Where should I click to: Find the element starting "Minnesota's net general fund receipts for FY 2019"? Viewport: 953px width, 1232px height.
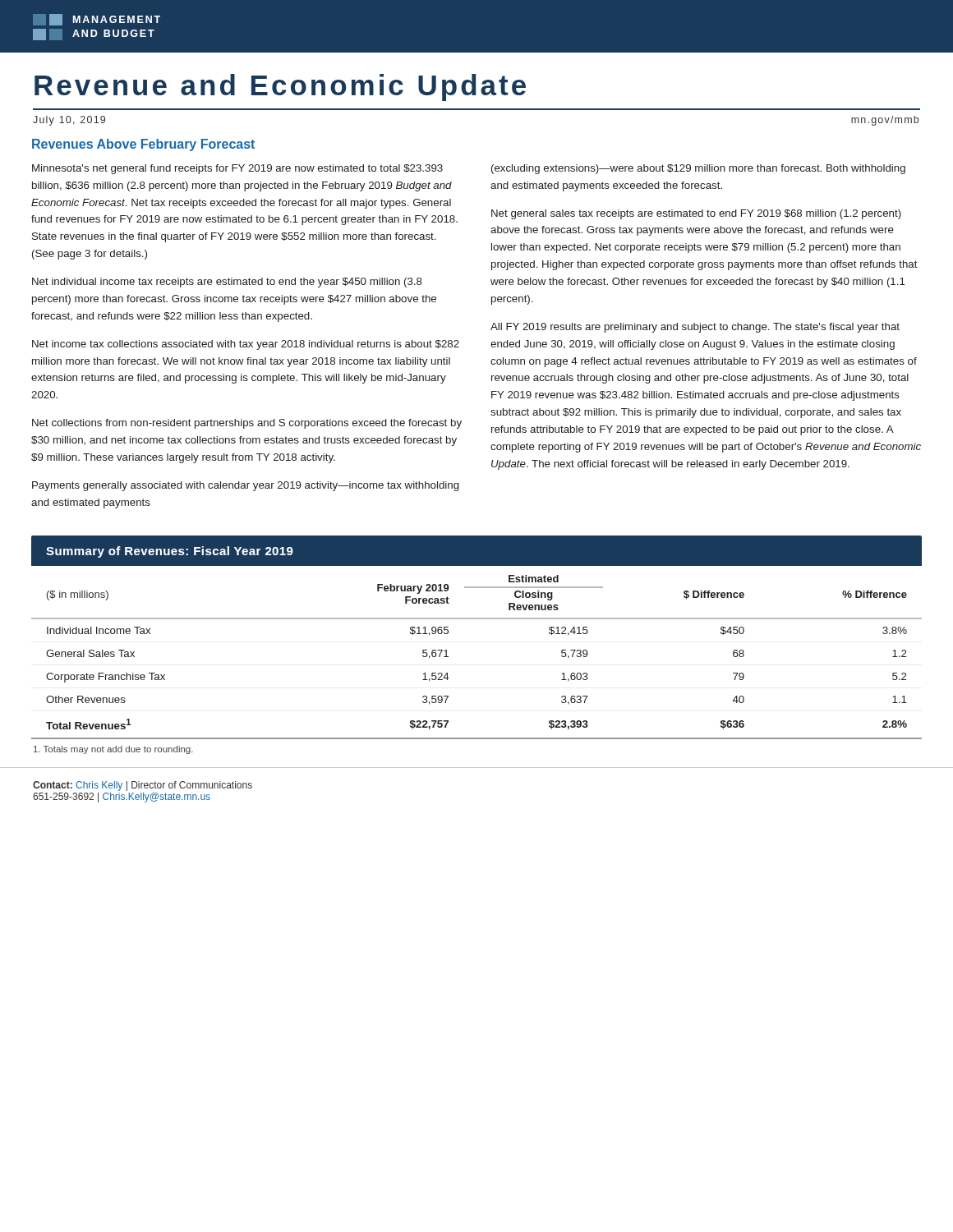click(245, 211)
